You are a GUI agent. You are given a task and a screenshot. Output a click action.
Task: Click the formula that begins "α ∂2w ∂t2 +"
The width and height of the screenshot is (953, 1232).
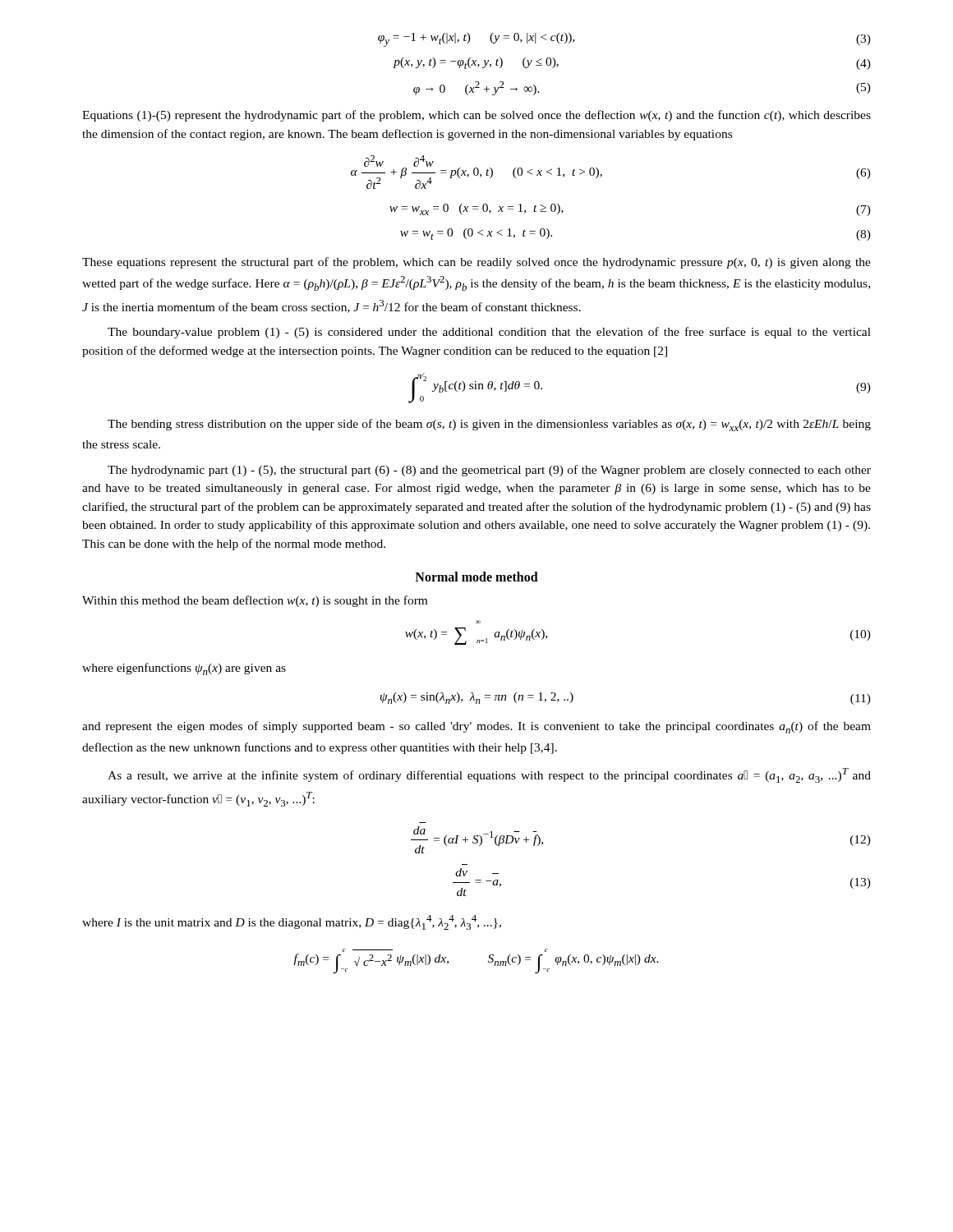click(x=611, y=173)
